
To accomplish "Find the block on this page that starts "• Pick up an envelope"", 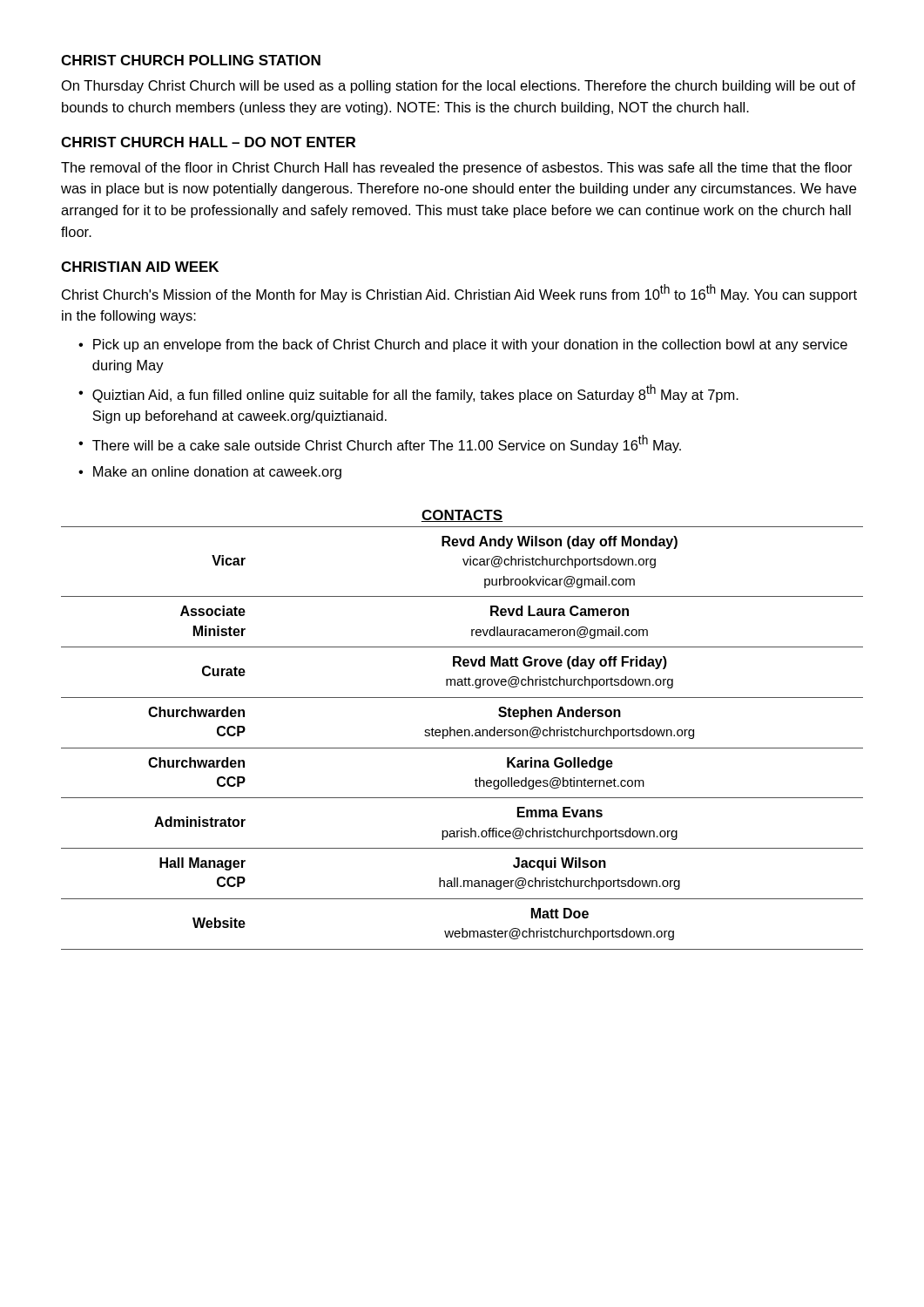I will click(x=471, y=355).
